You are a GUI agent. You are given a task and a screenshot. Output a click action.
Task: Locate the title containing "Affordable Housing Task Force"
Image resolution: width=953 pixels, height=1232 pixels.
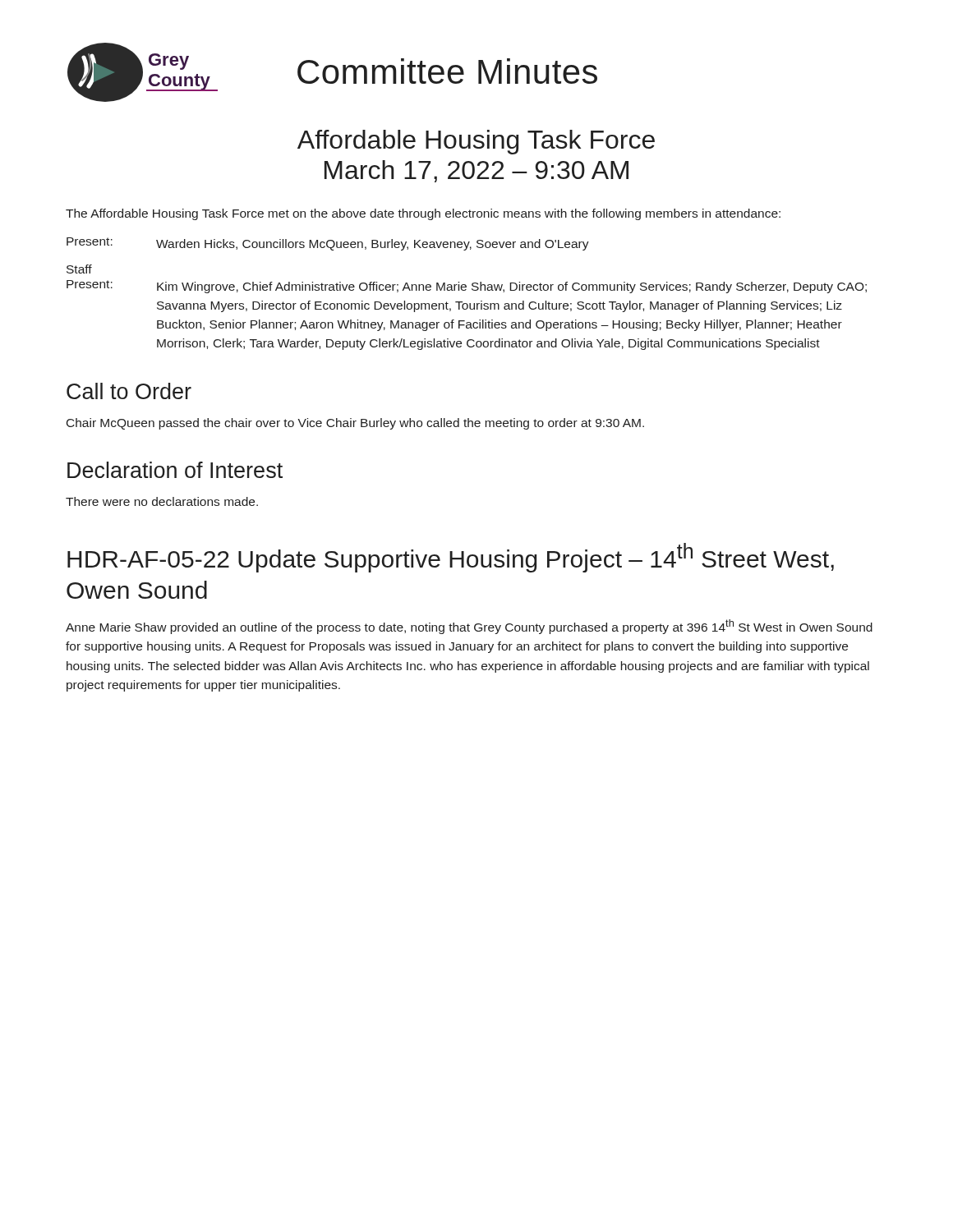tap(476, 155)
